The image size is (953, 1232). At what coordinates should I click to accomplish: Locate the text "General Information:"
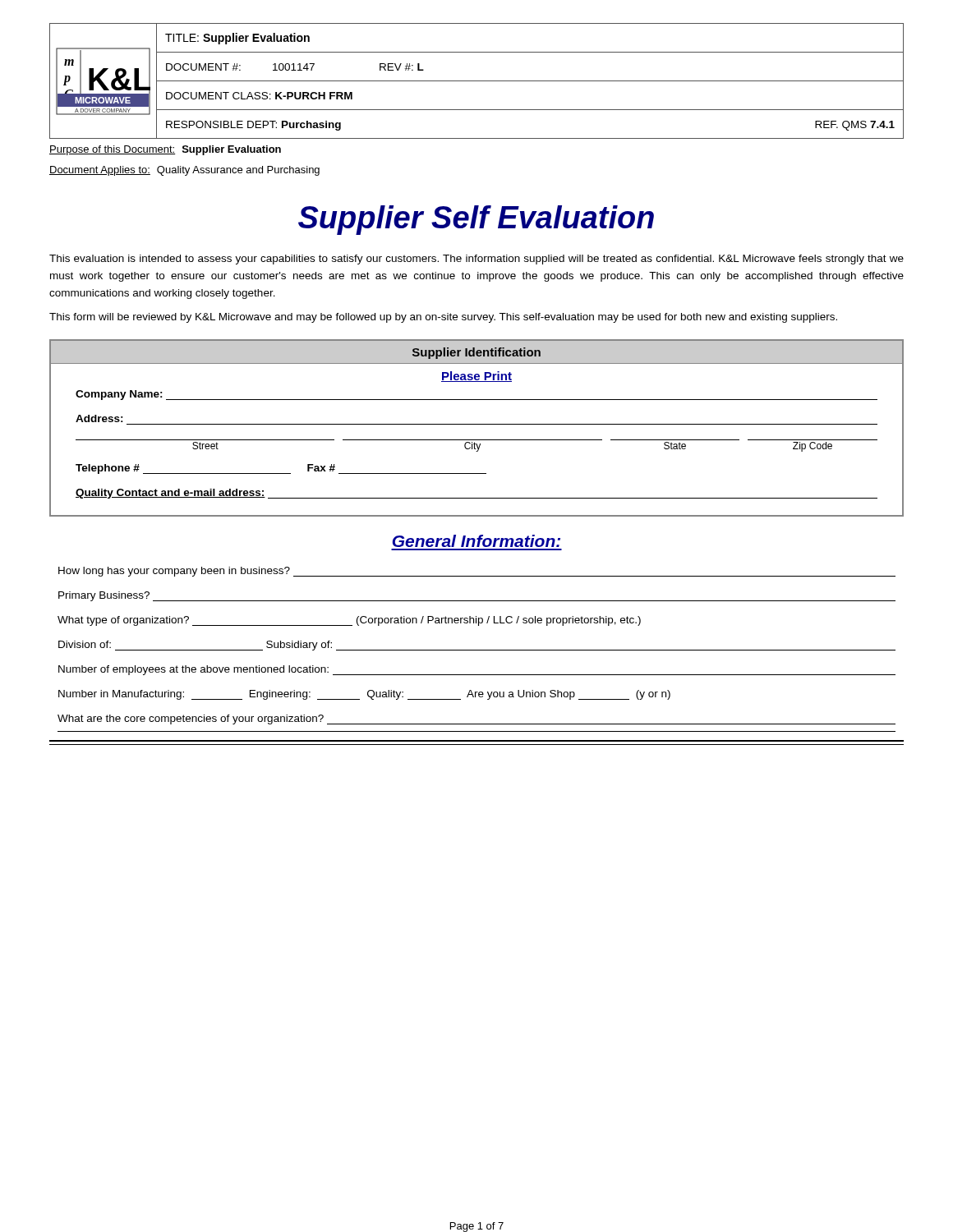point(476,541)
